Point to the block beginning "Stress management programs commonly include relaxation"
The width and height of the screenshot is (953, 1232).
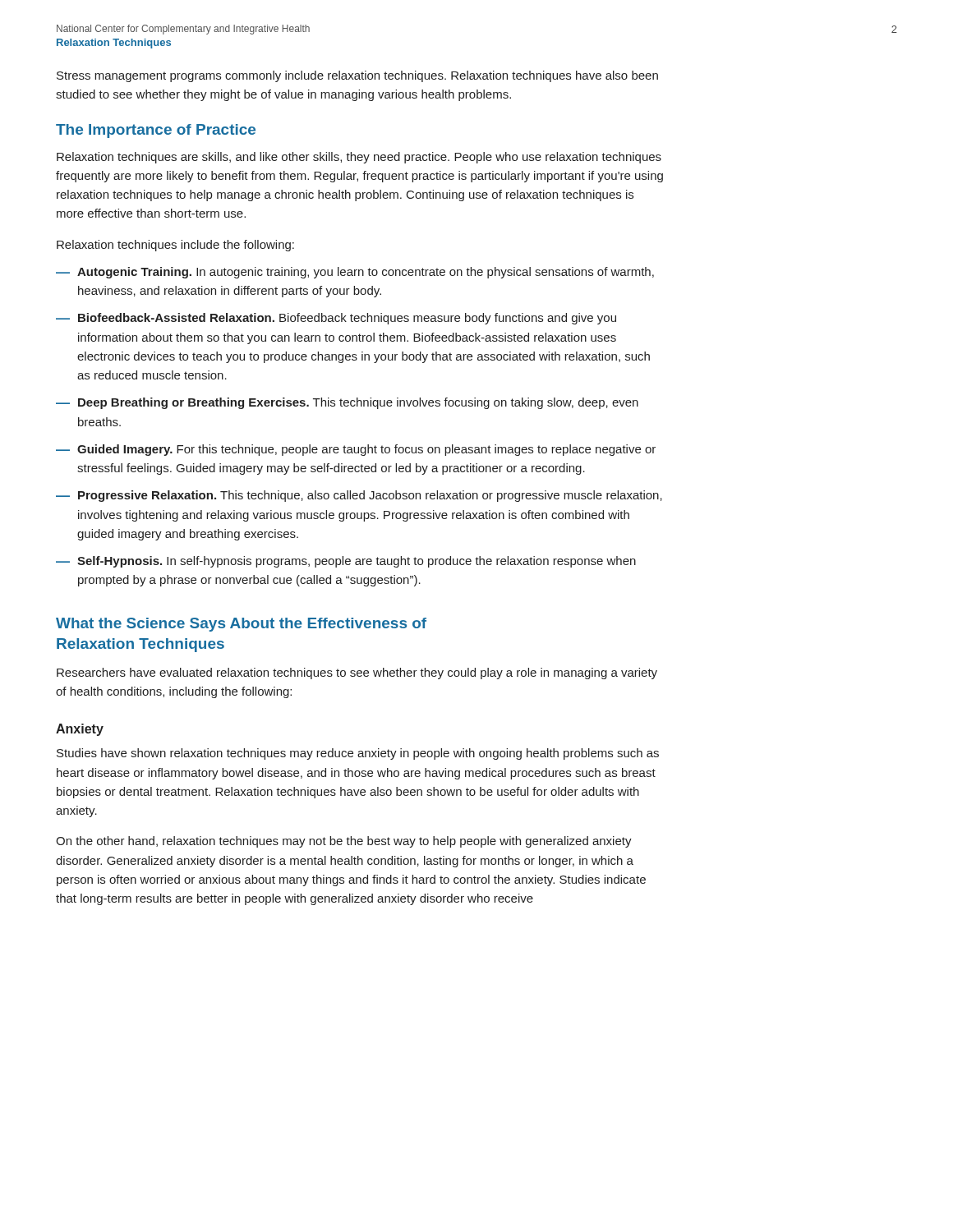click(357, 85)
